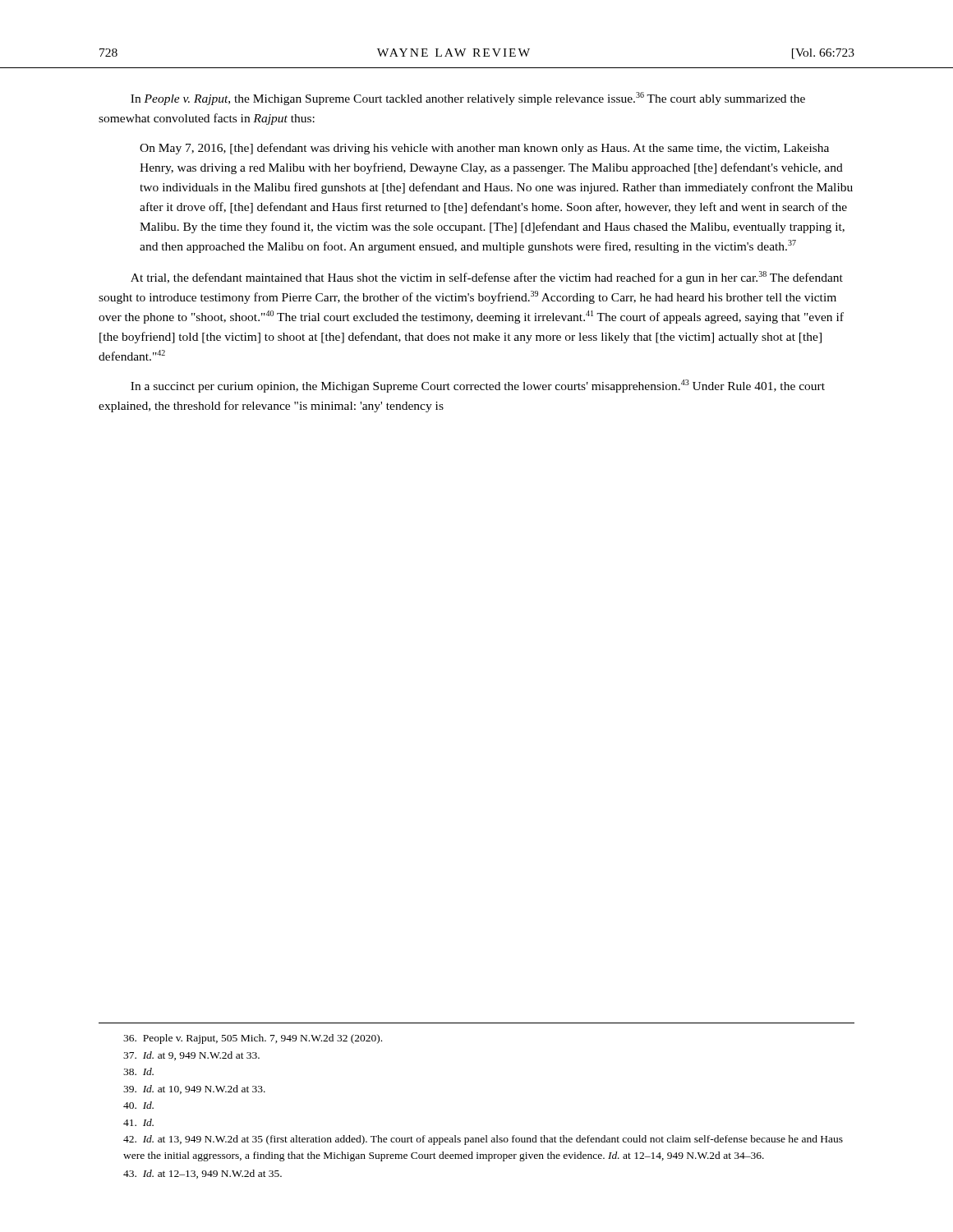
Task: Click on the block starting "People v. Rajput, 505 Mich. 7, 949 N.W.2d"
Action: [x=253, y=1038]
